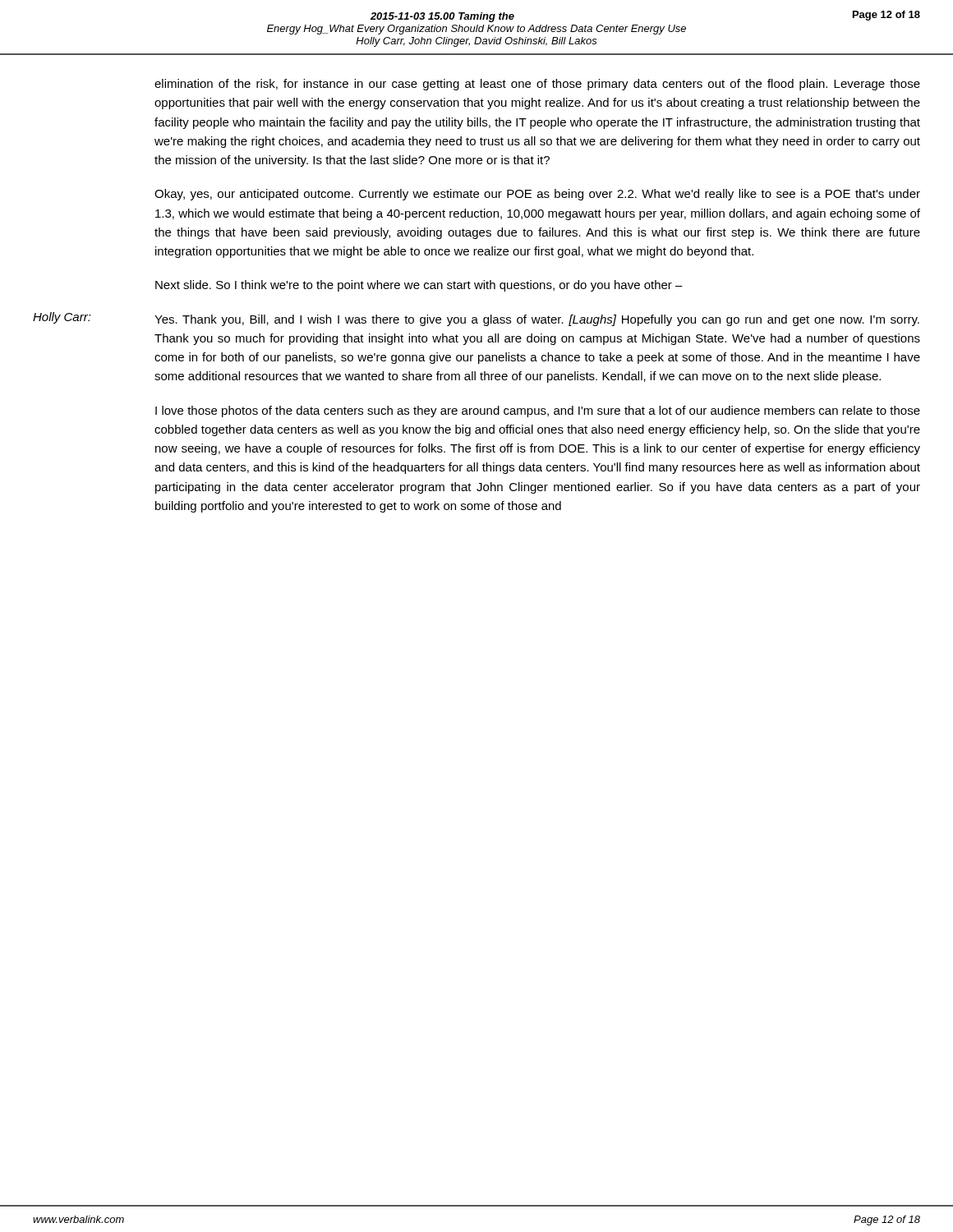Locate the text block that says "Okay, yes, our"

click(476, 222)
